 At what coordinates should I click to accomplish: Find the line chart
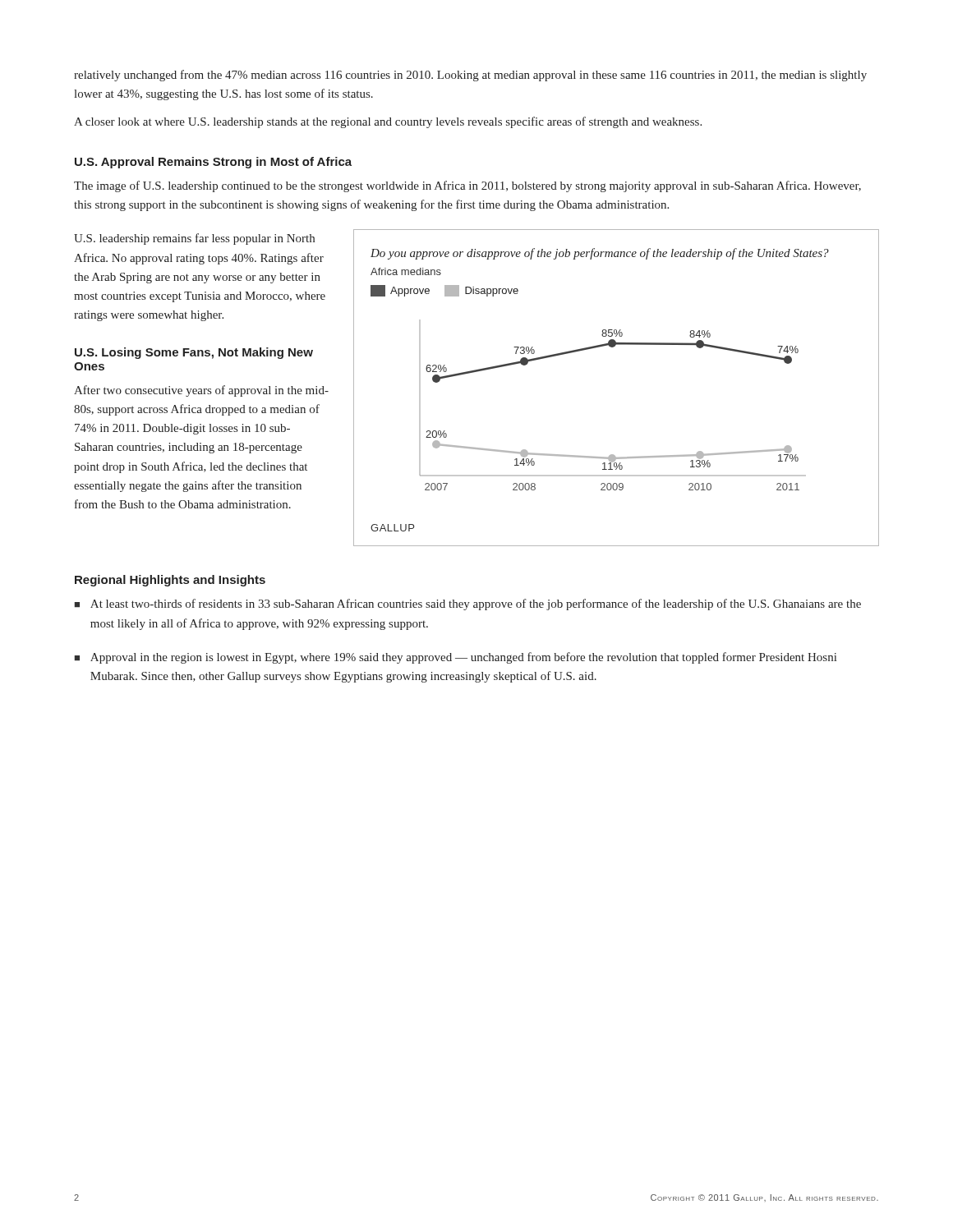coord(616,388)
